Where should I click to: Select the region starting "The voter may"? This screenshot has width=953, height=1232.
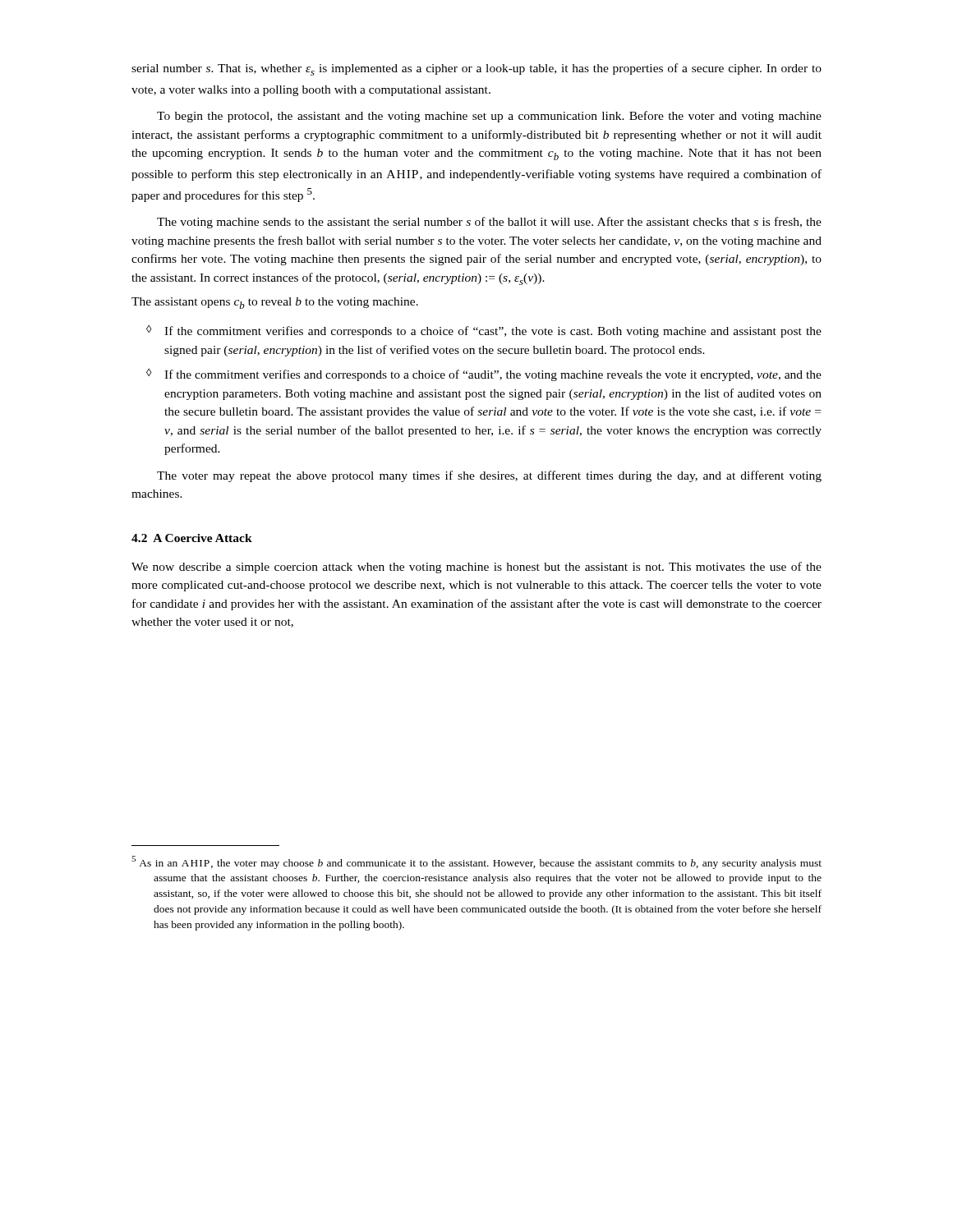476,485
